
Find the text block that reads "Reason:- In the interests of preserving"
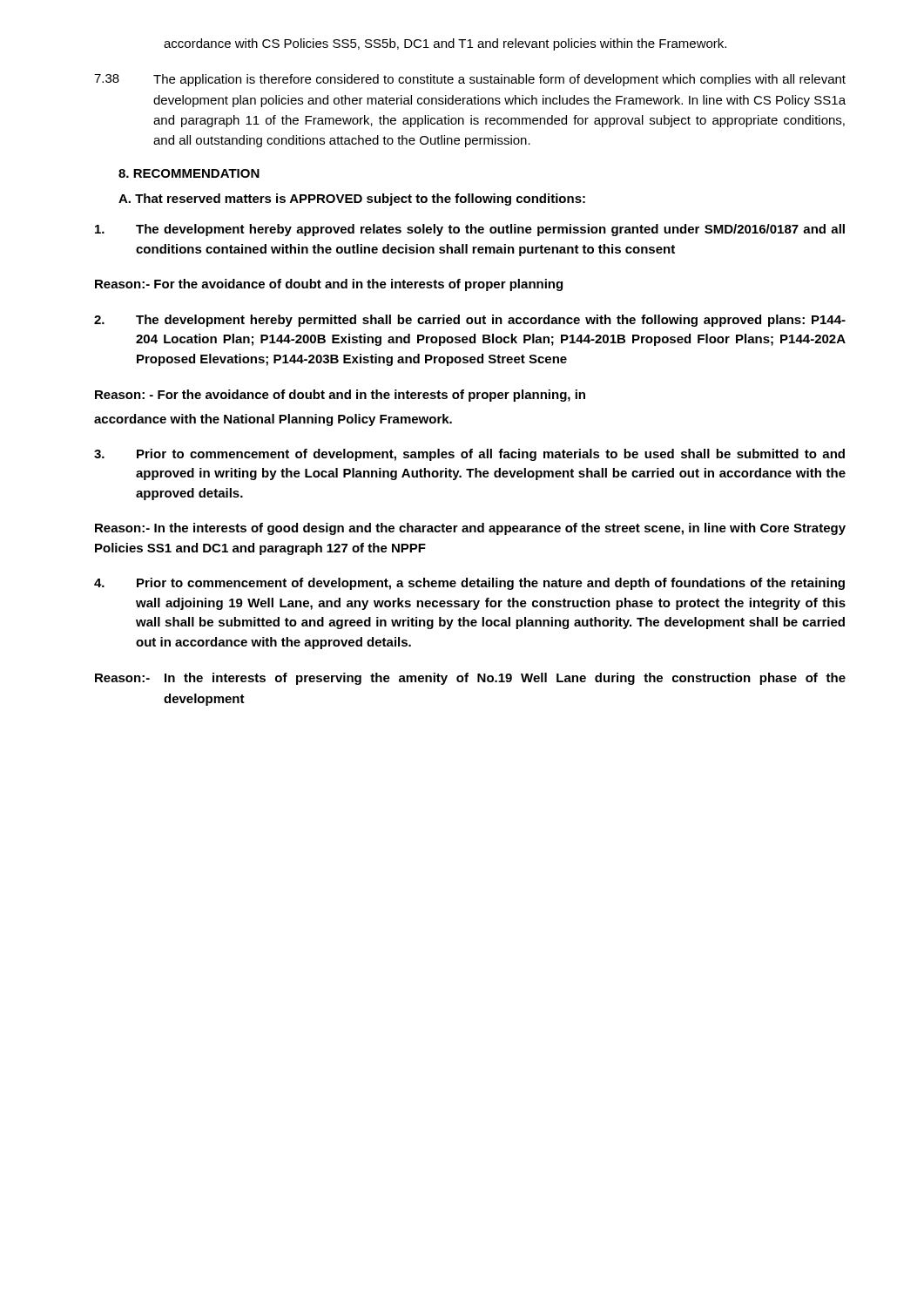click(470, 688)
